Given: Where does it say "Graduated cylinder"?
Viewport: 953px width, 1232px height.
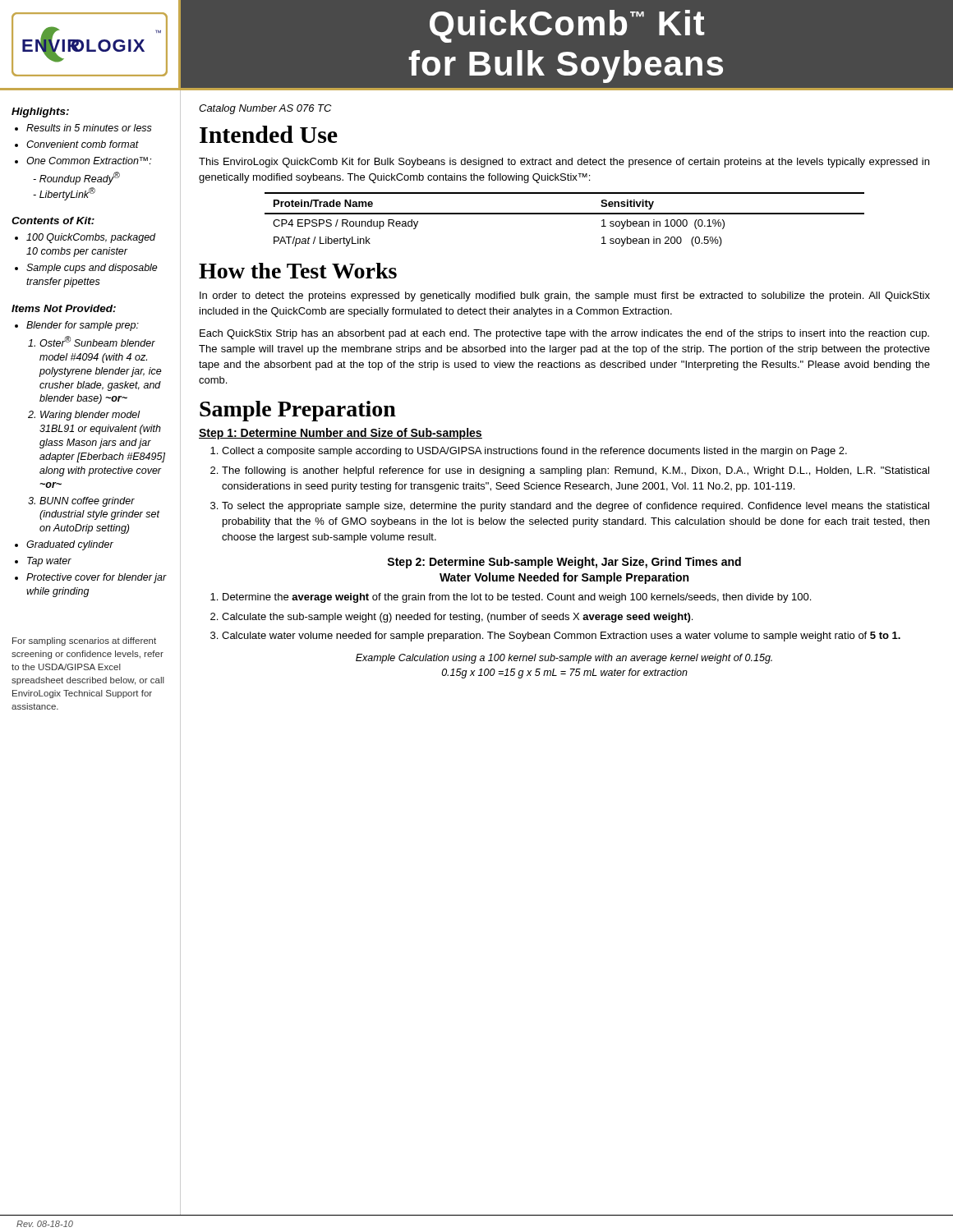Looking at the screenshot, I should coord(70,545).
